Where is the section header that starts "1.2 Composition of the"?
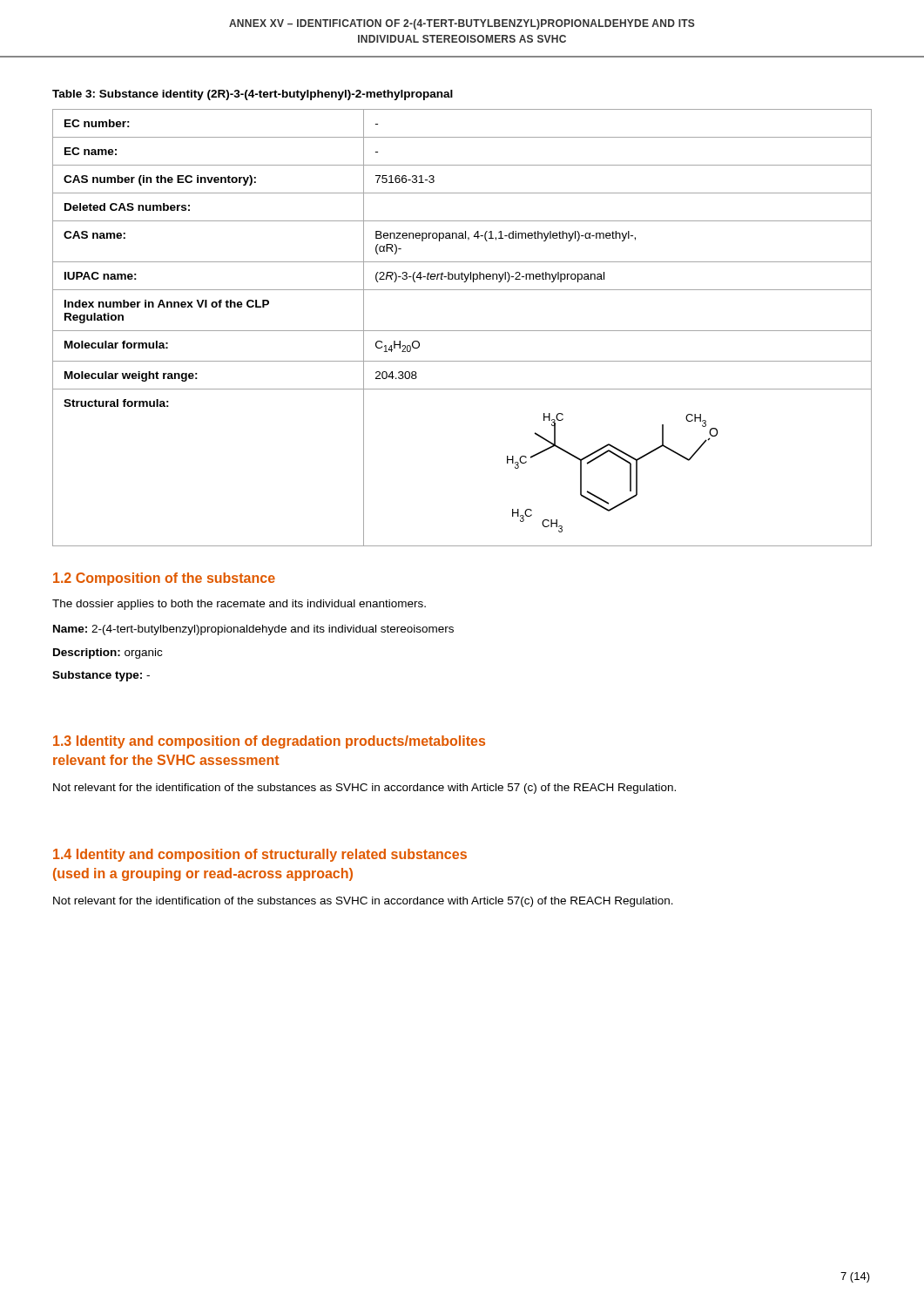The width and height of the screenshot is (924, 1307). coord(164,578)
